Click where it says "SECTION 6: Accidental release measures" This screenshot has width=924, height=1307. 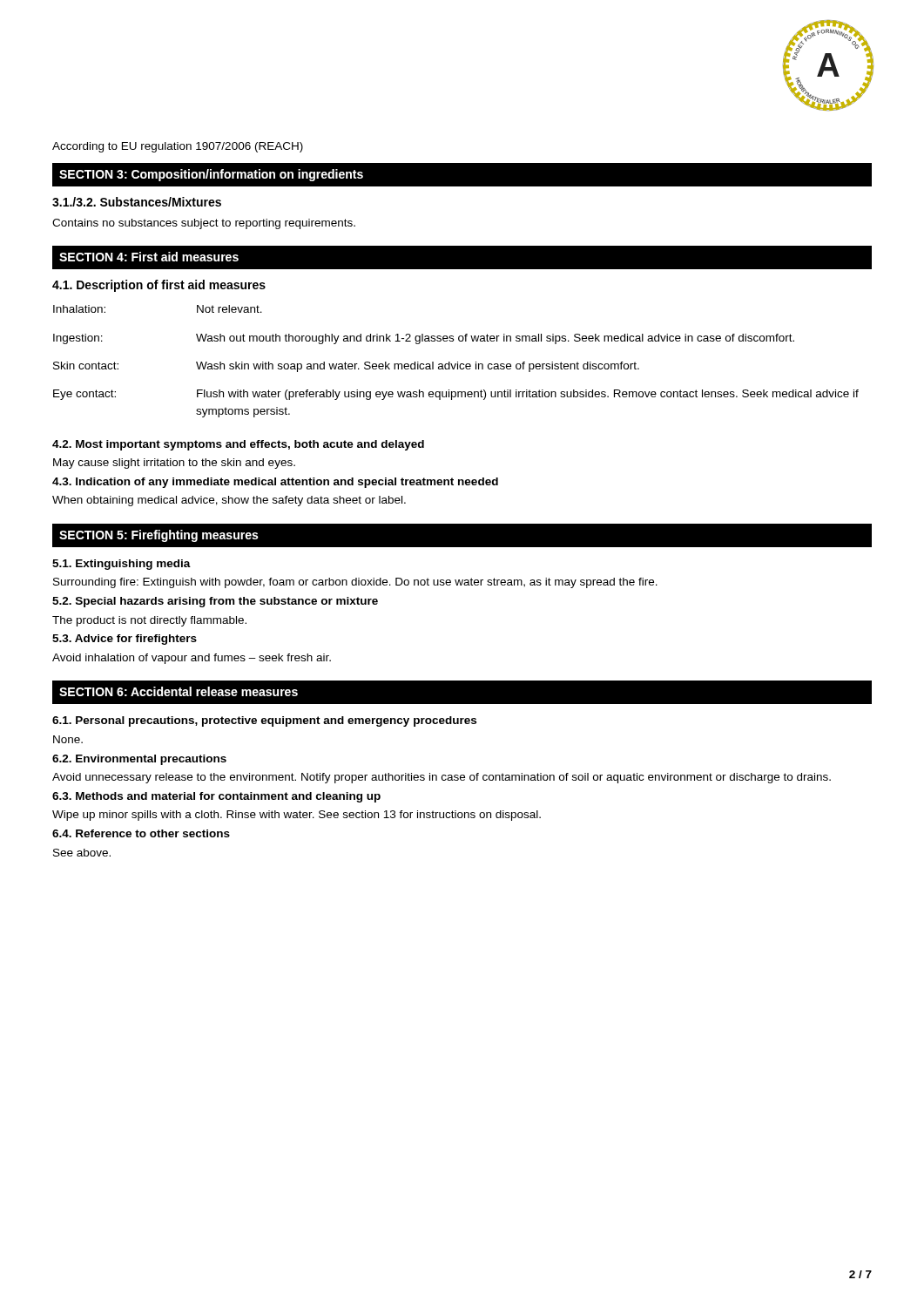[179, 692]
